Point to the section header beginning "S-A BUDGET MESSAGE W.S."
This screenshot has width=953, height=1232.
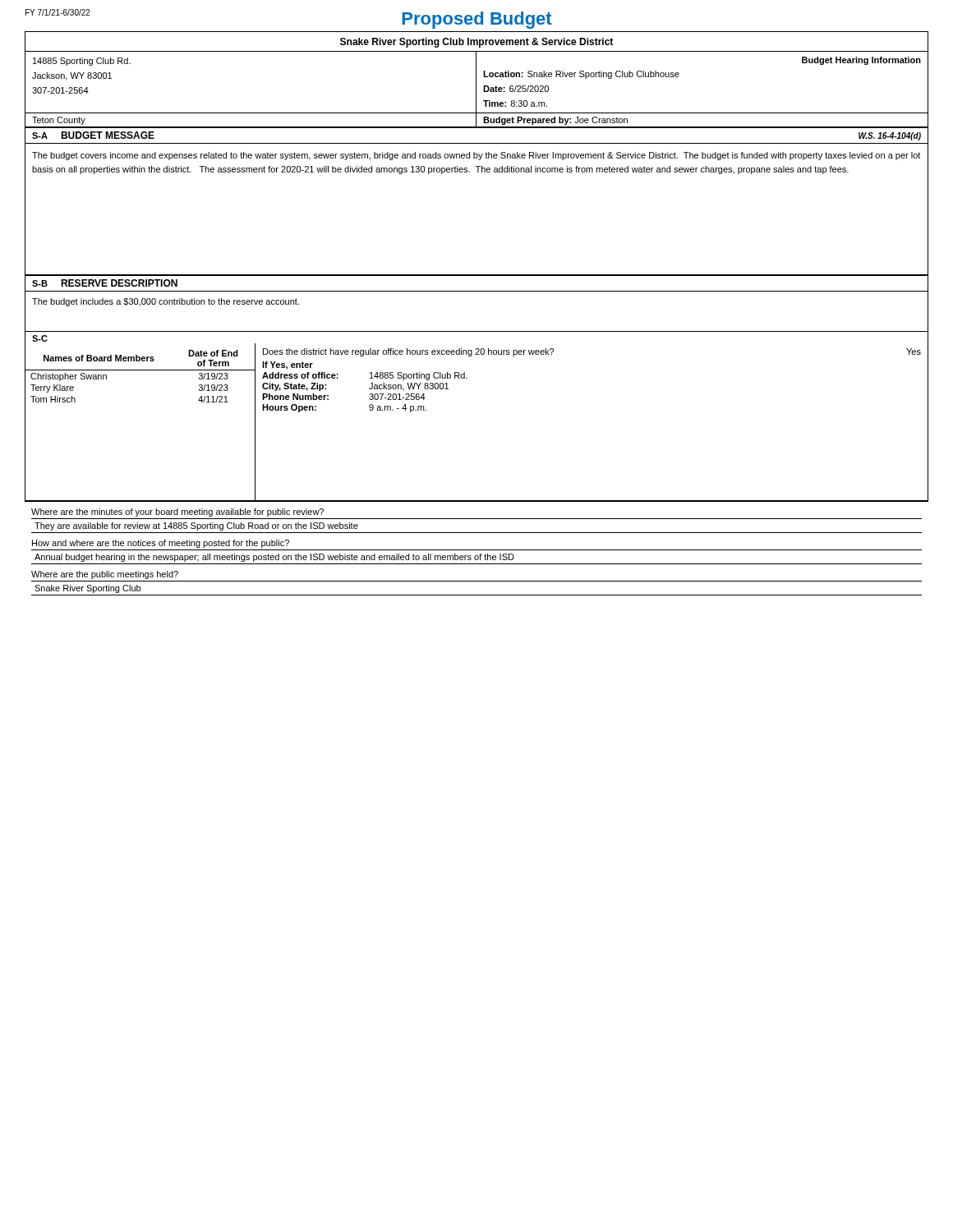click(476, 136)
